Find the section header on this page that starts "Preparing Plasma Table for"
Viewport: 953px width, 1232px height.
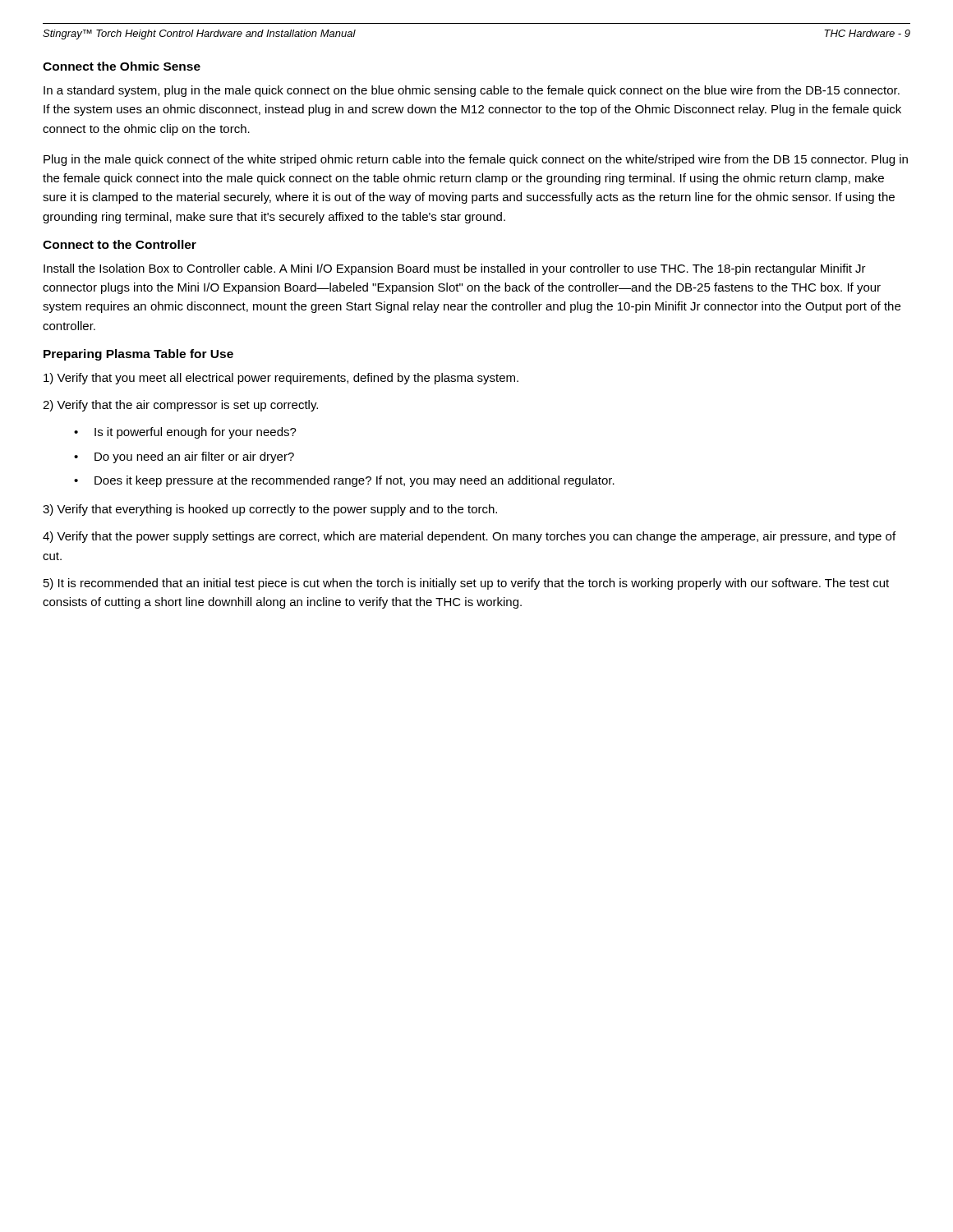(138, 353)
